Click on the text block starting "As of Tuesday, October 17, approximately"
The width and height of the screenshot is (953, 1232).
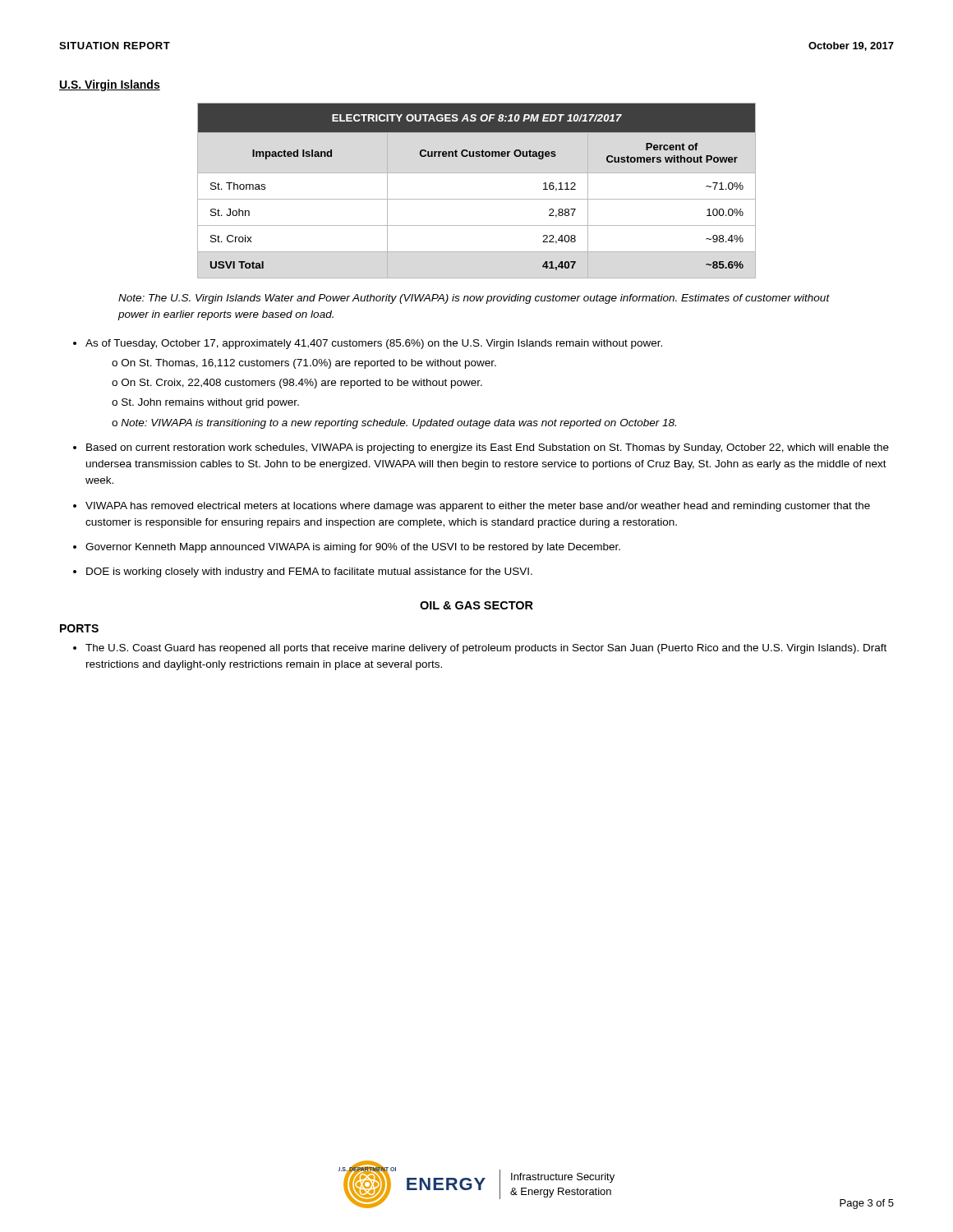click(490, 384)
